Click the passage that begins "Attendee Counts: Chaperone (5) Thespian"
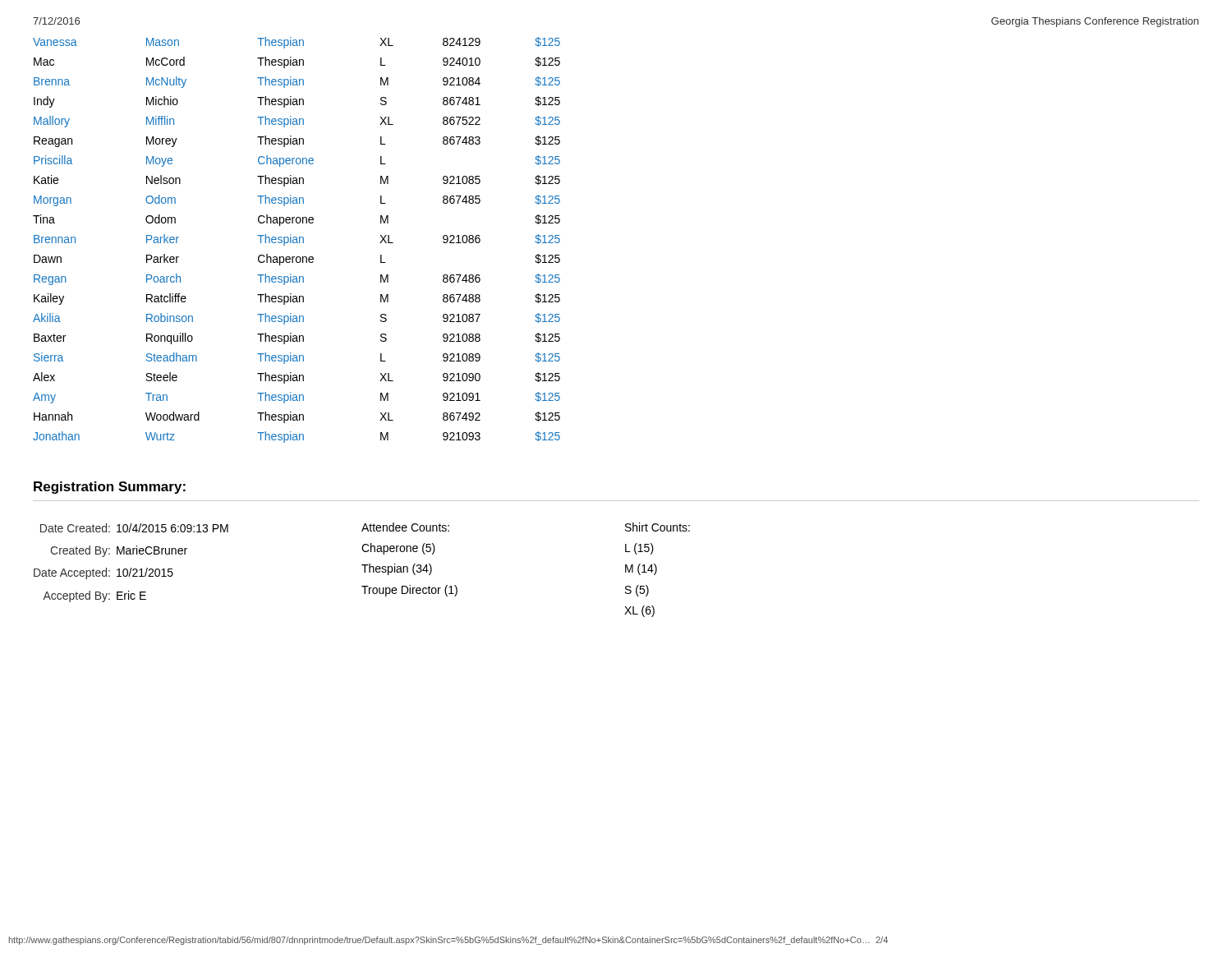1232x953 pixels. [x=405, y=527]
